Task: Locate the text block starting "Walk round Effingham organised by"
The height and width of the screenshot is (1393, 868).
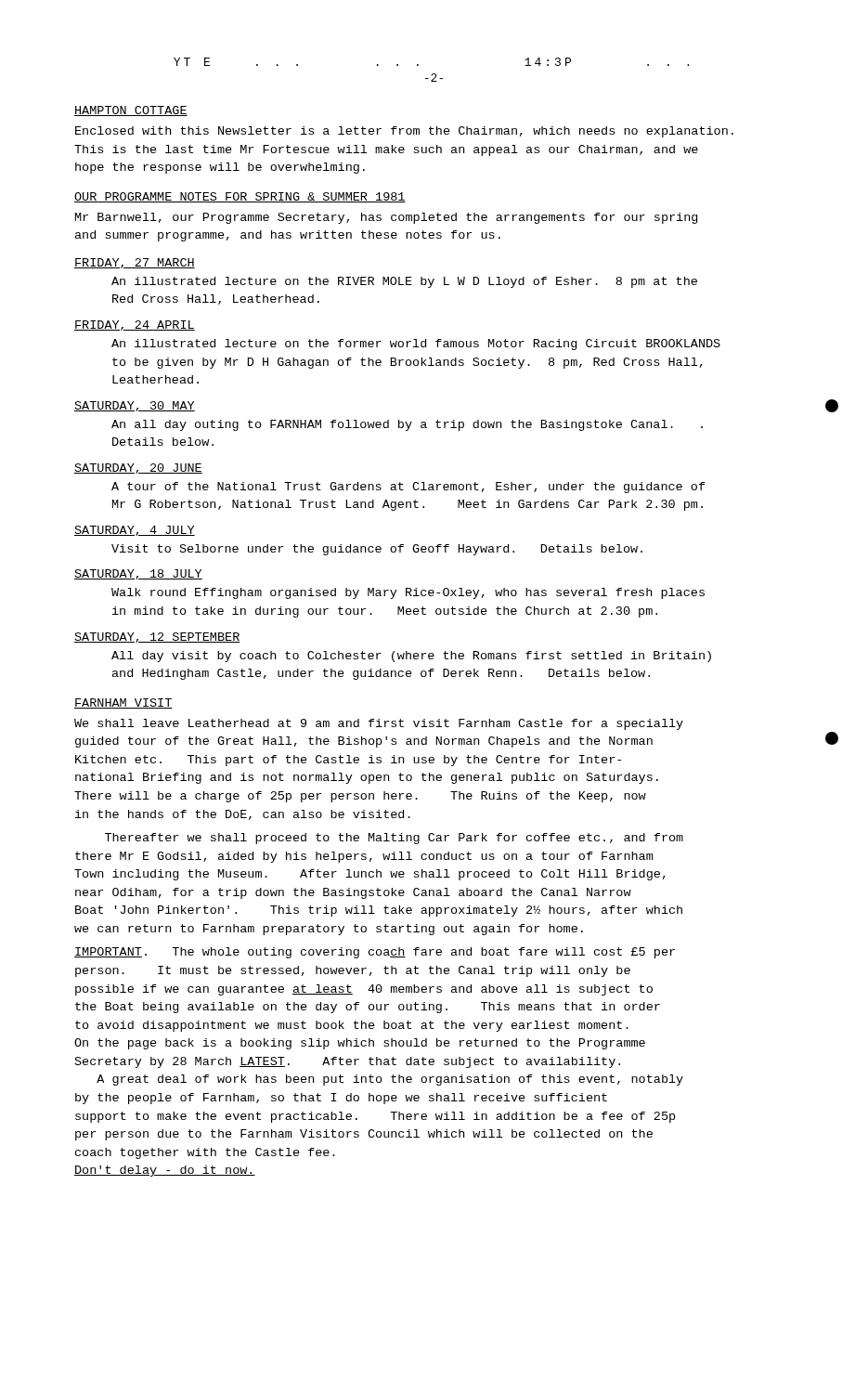Action: point(408,602)
